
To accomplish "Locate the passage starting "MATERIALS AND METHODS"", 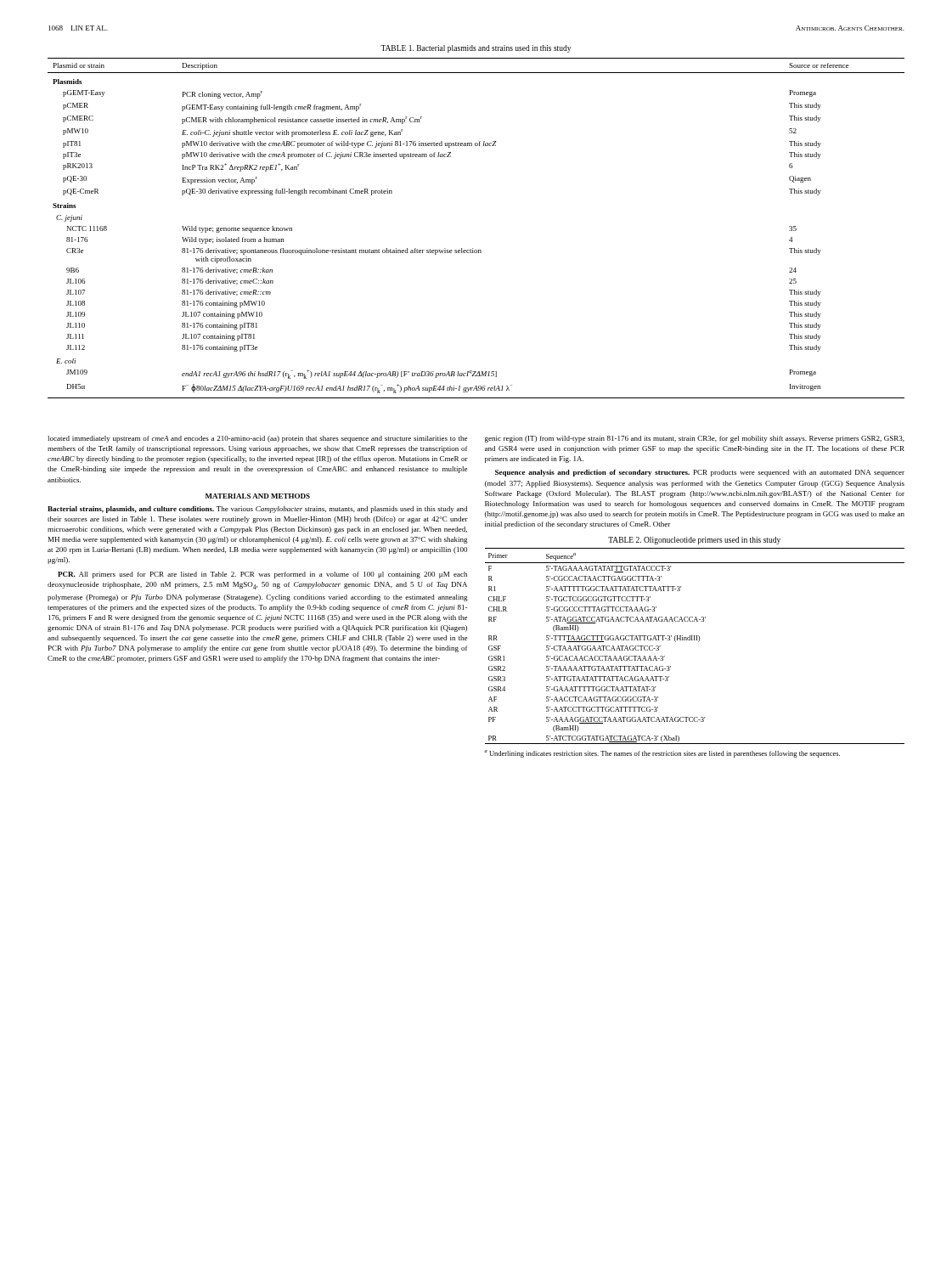I will [258, 496].
